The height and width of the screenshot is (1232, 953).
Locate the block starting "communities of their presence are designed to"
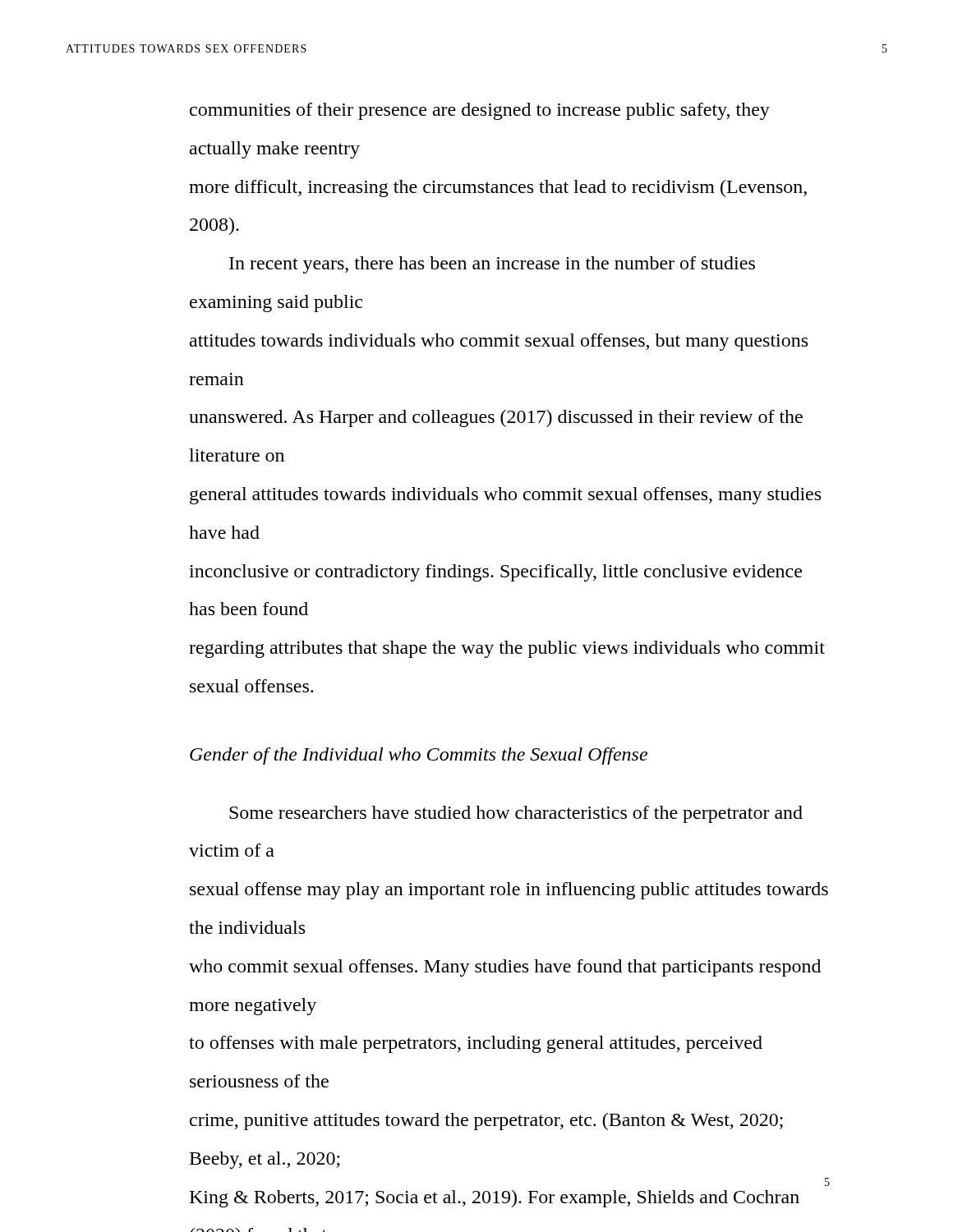pyautogui.click(x=480, y=111)
